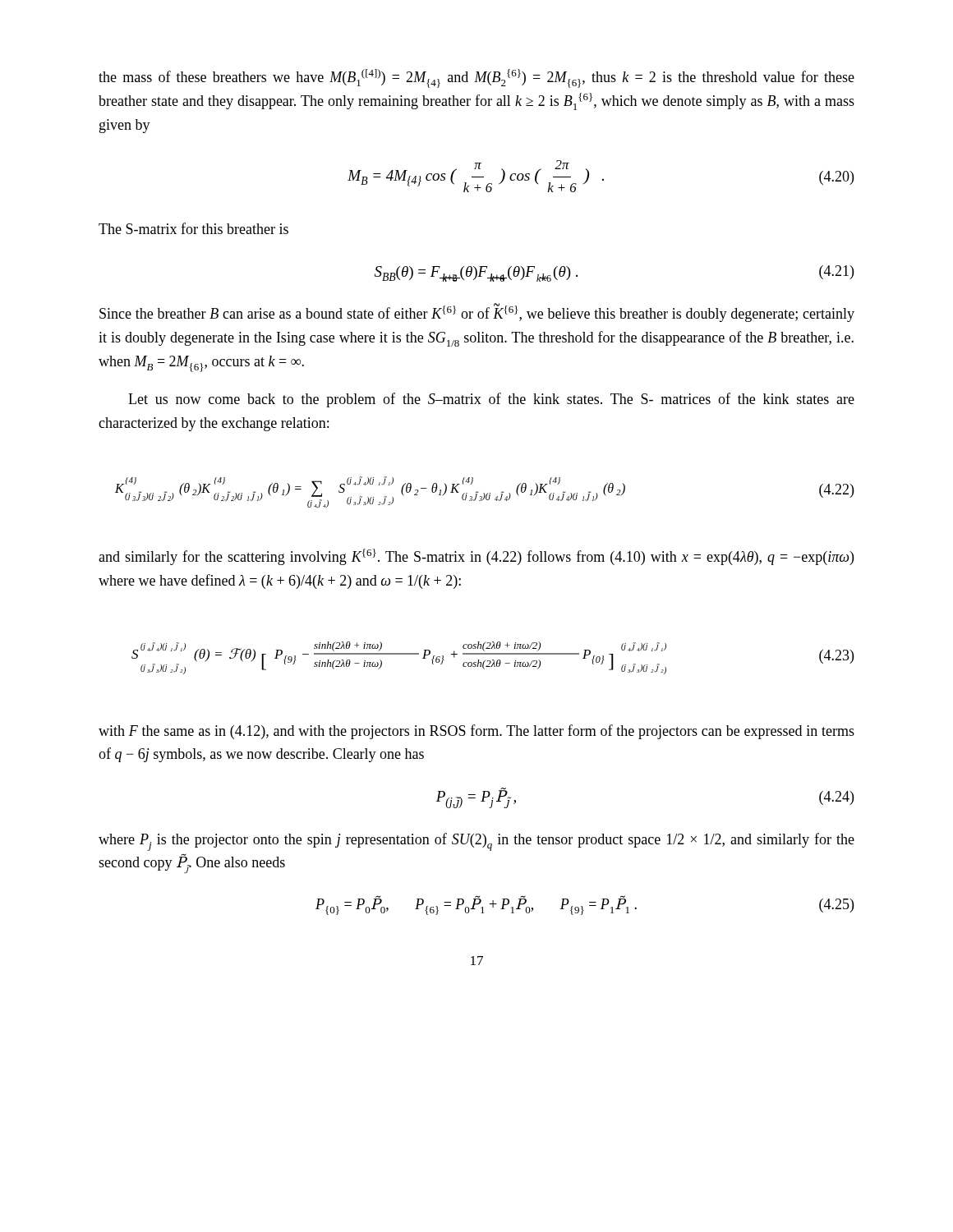This screenshot has width=953, height=1232.
Task: Locate the text block containing "the mass of these breathers we have M(B1([4]))"
Action: coord(476,100)
